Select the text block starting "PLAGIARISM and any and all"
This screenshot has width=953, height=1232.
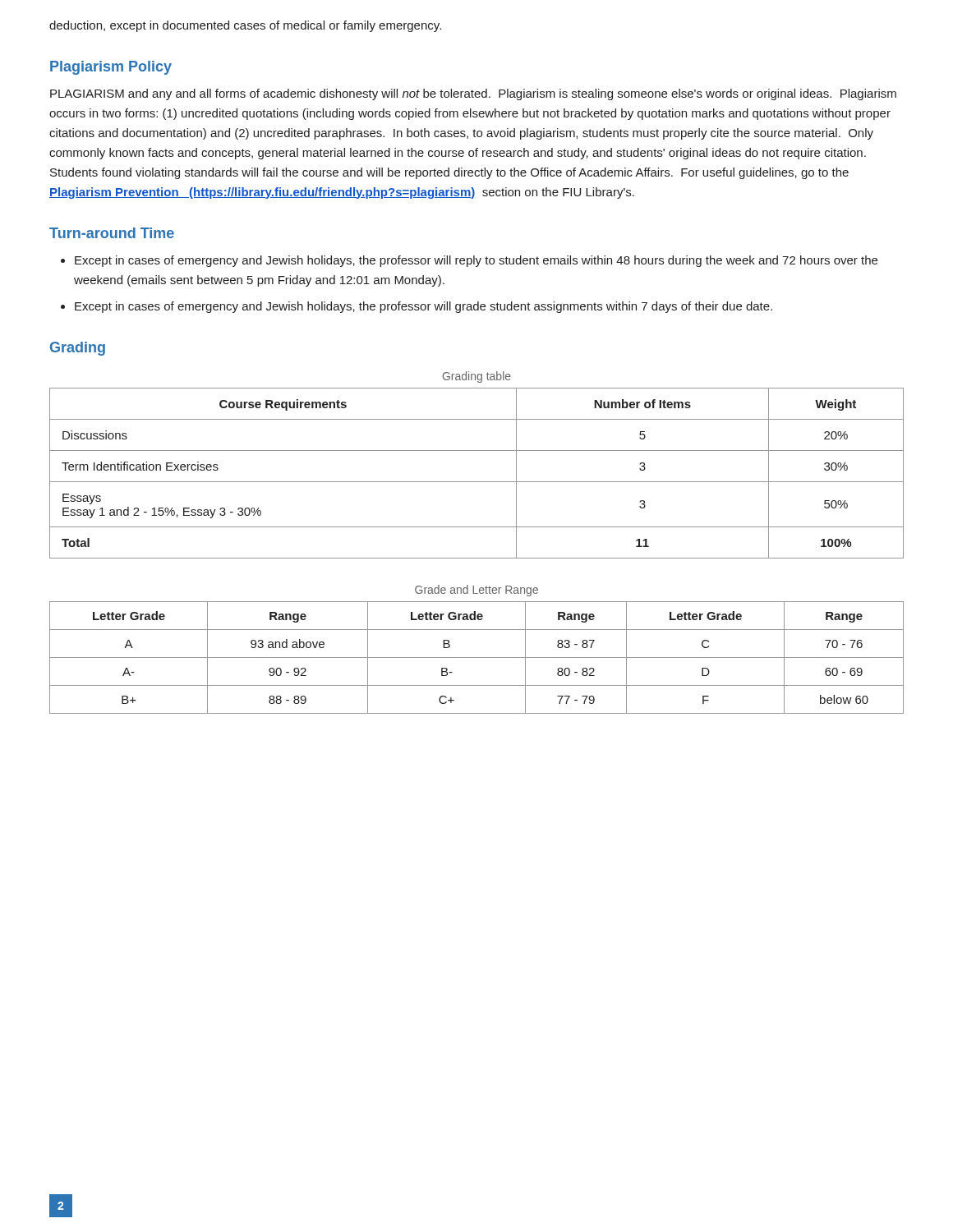473,142
